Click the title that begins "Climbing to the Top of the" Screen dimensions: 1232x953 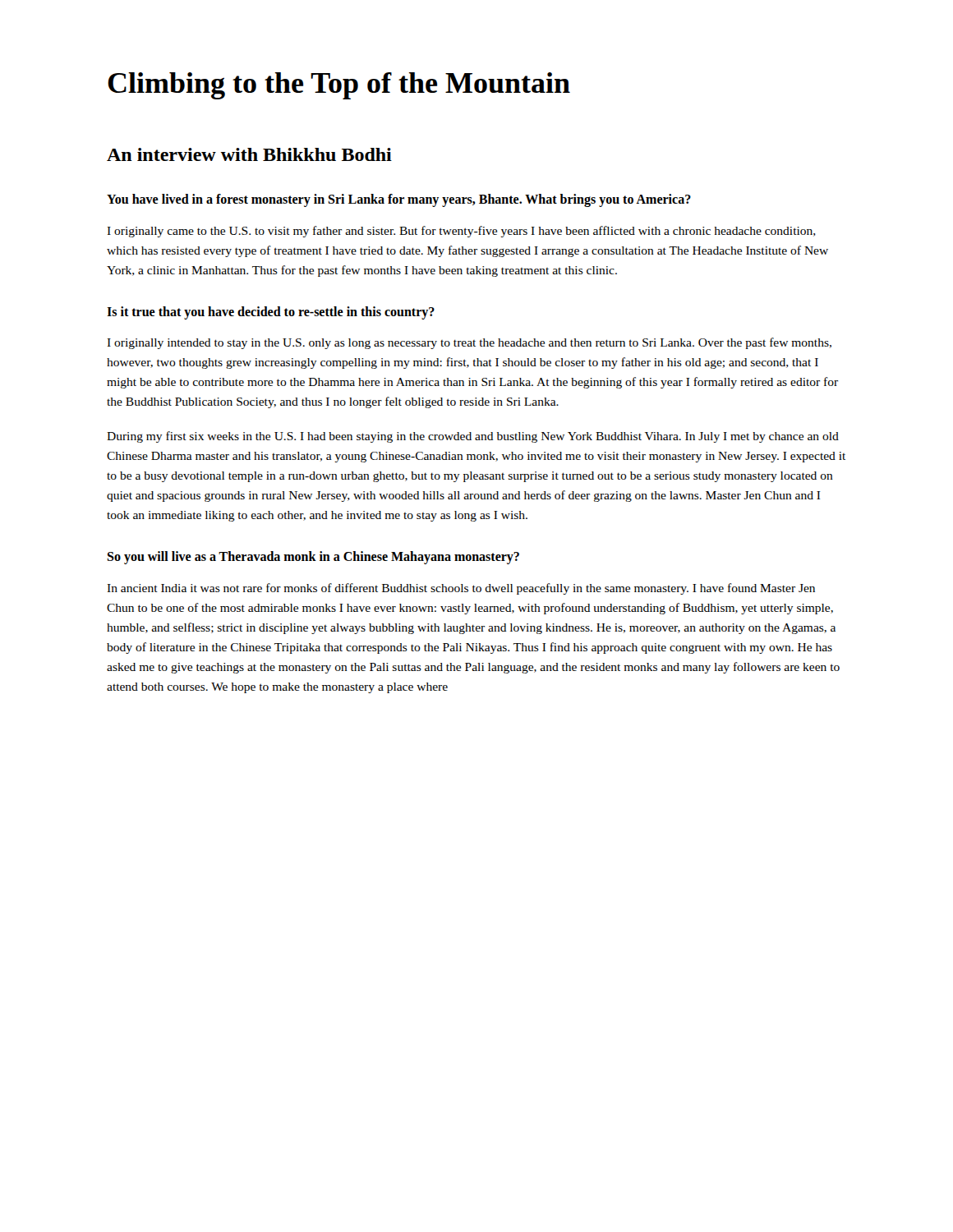[x=339, y=83]
